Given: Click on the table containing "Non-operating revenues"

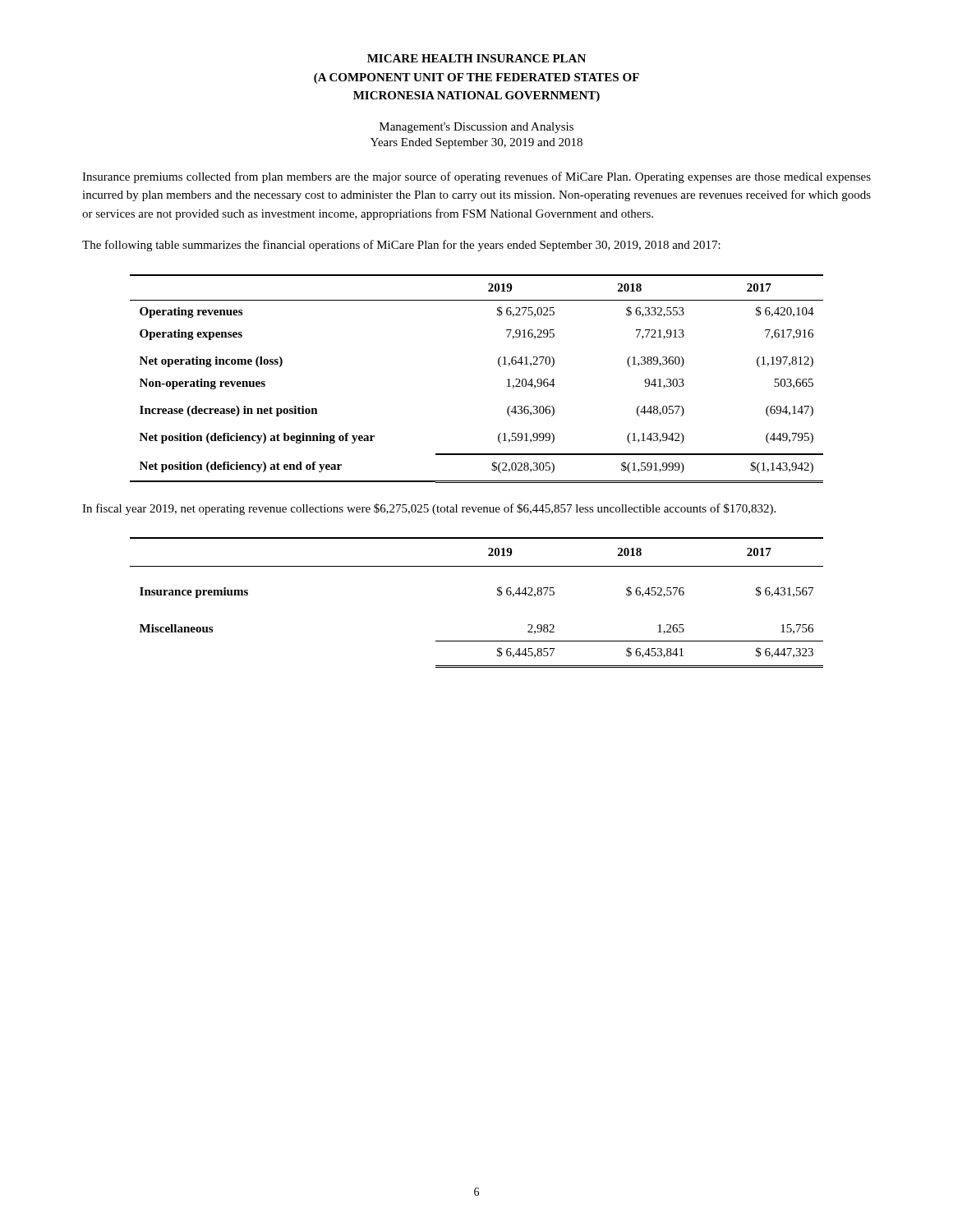Looking at the screenshot, I should tap(476, 378).
